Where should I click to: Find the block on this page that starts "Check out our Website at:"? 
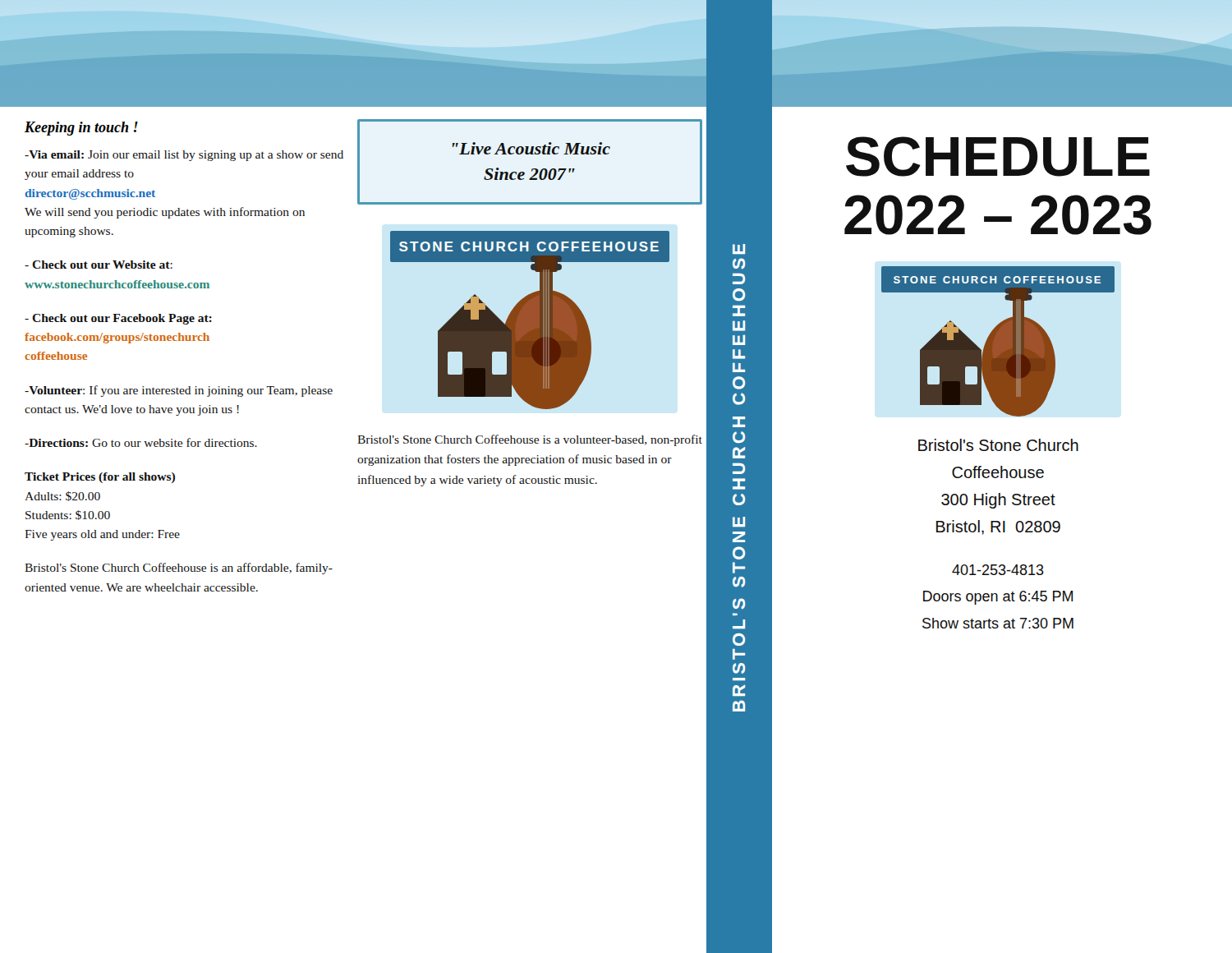pyautogui.click(x=117, y=274)
